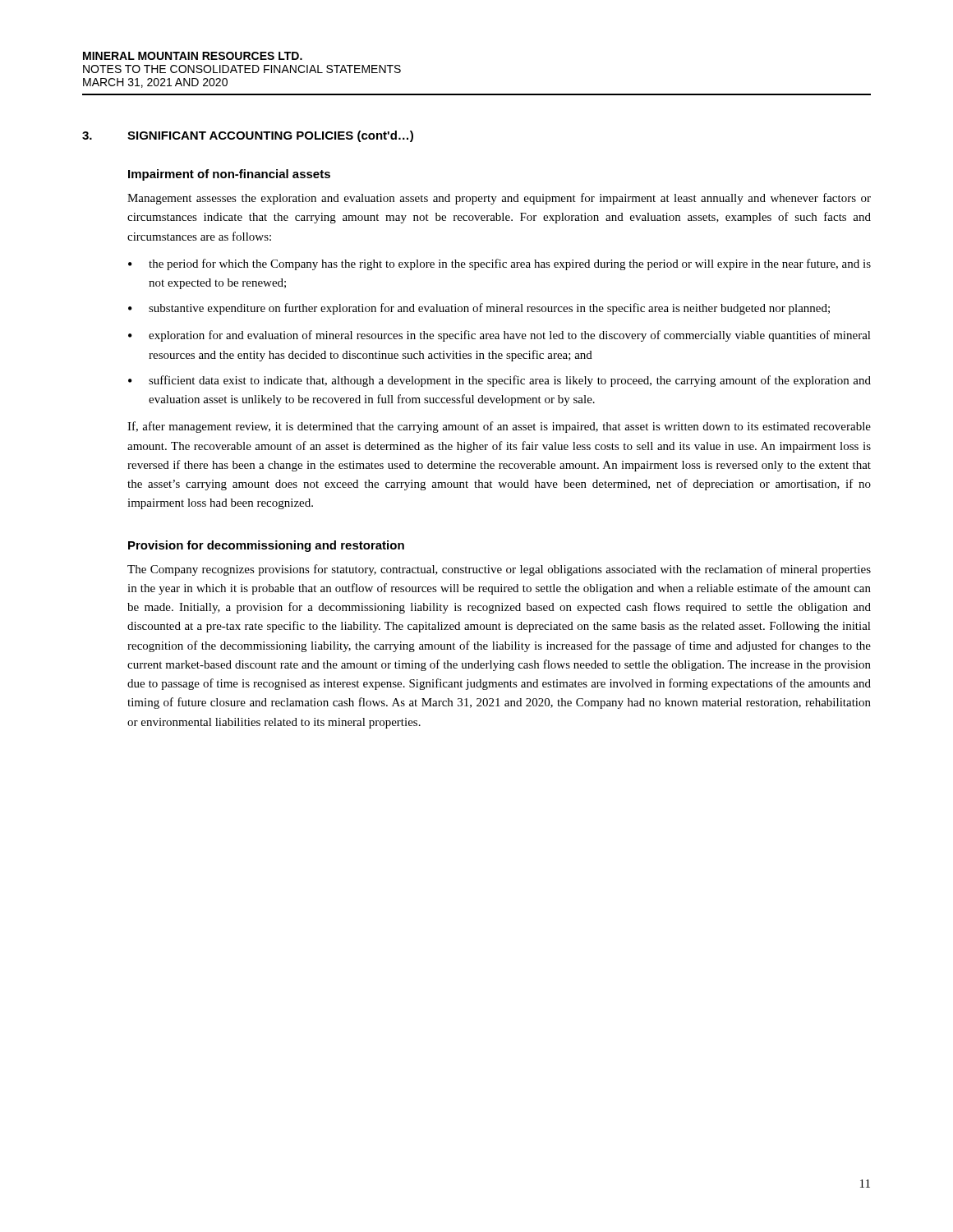Click the passage that begins "The Company recognizes provisions for statutory,"

(499, 645)
